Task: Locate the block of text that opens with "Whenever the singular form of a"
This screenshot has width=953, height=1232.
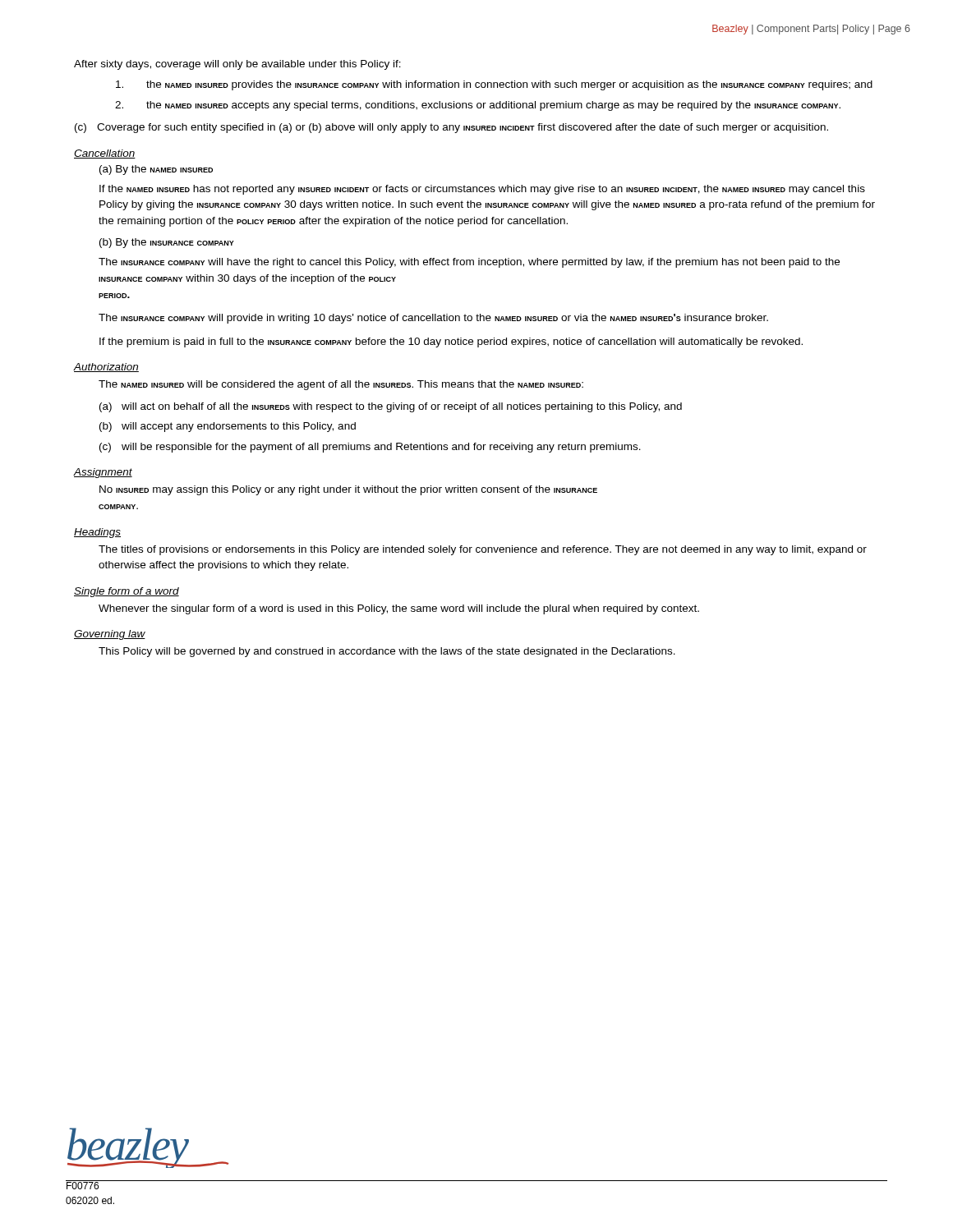Action: (399, 608)
